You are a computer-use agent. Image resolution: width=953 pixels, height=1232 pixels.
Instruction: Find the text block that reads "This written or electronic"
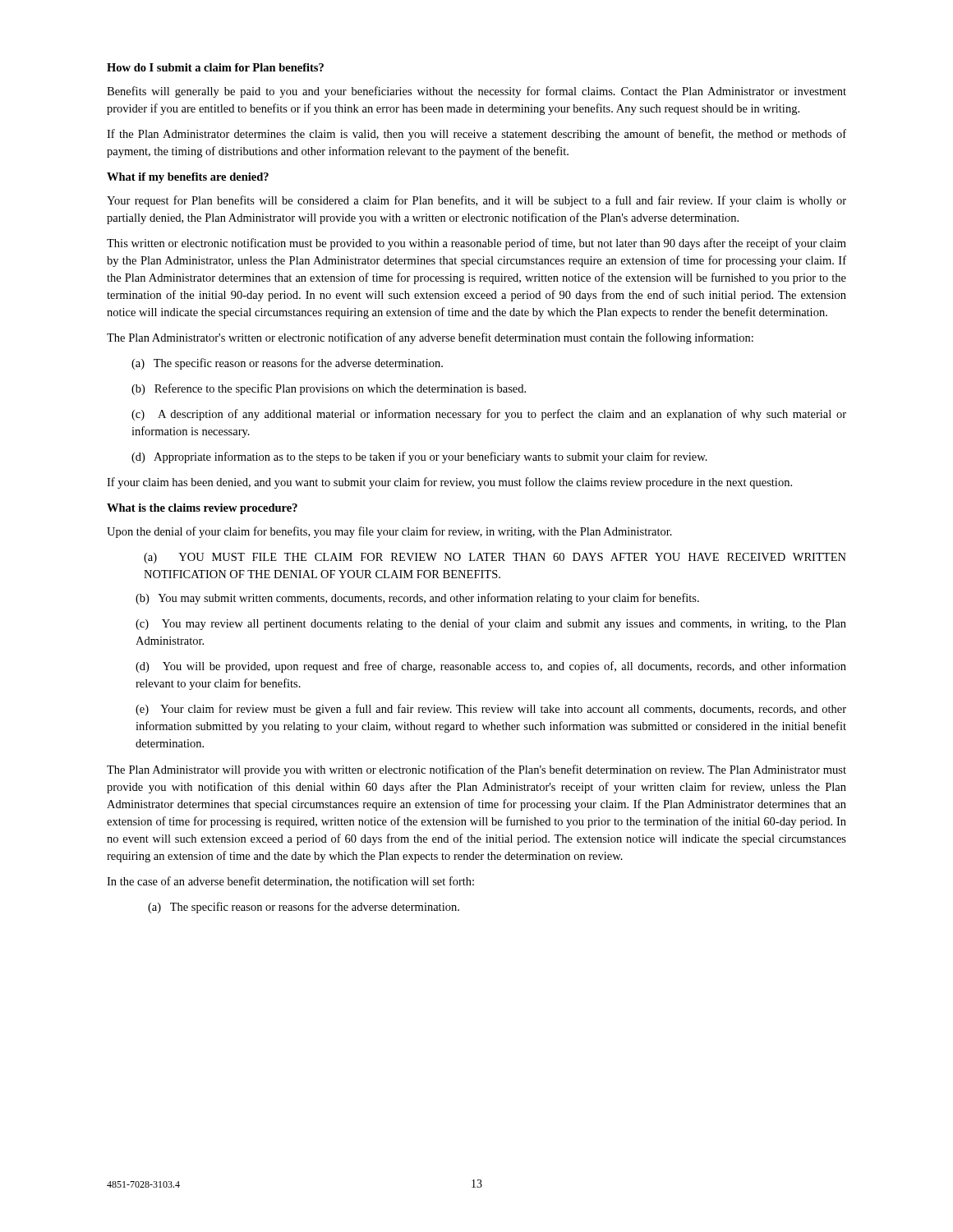476,278
